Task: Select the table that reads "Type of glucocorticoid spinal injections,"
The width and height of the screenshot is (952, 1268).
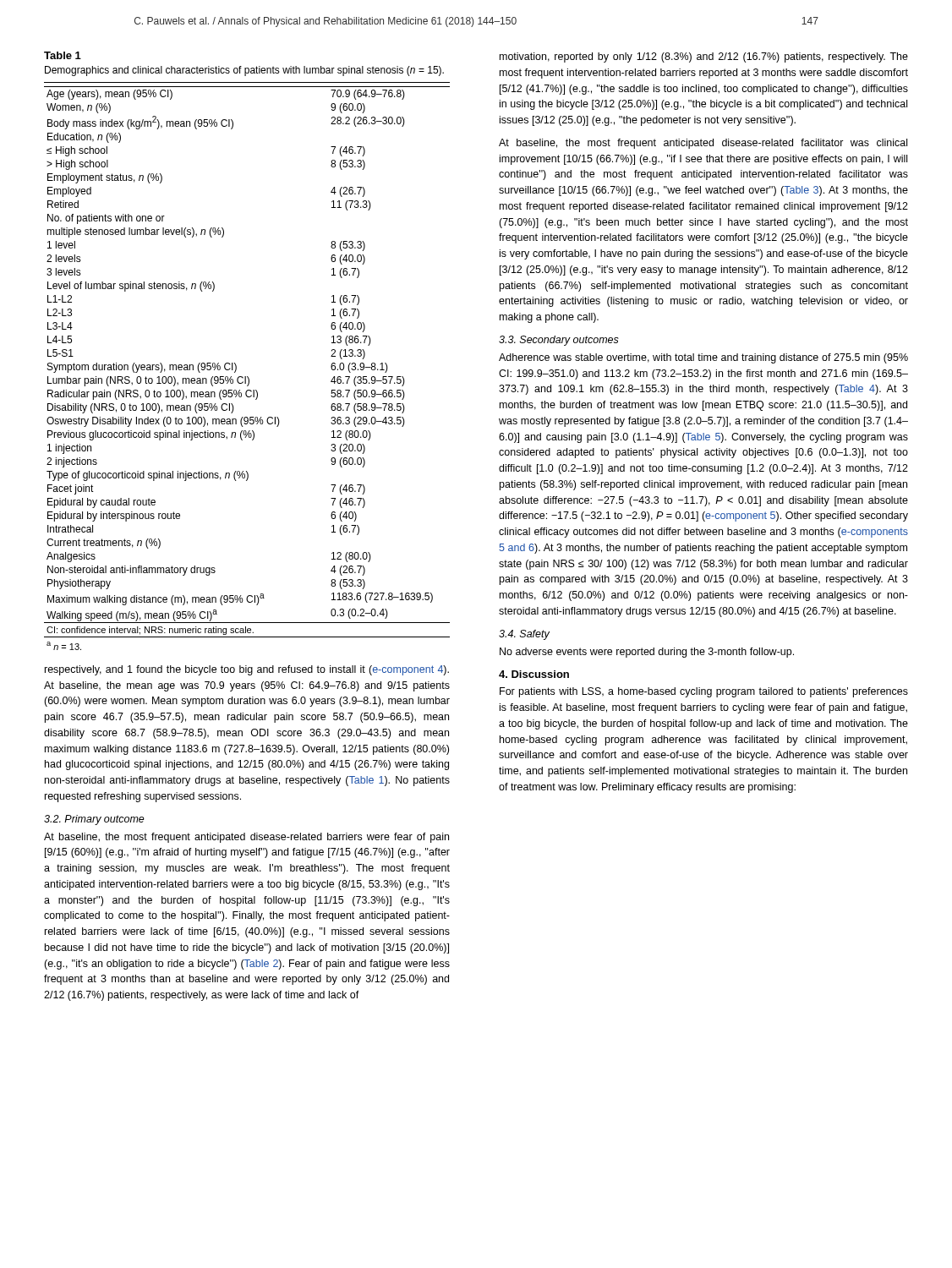Action: 247,368
